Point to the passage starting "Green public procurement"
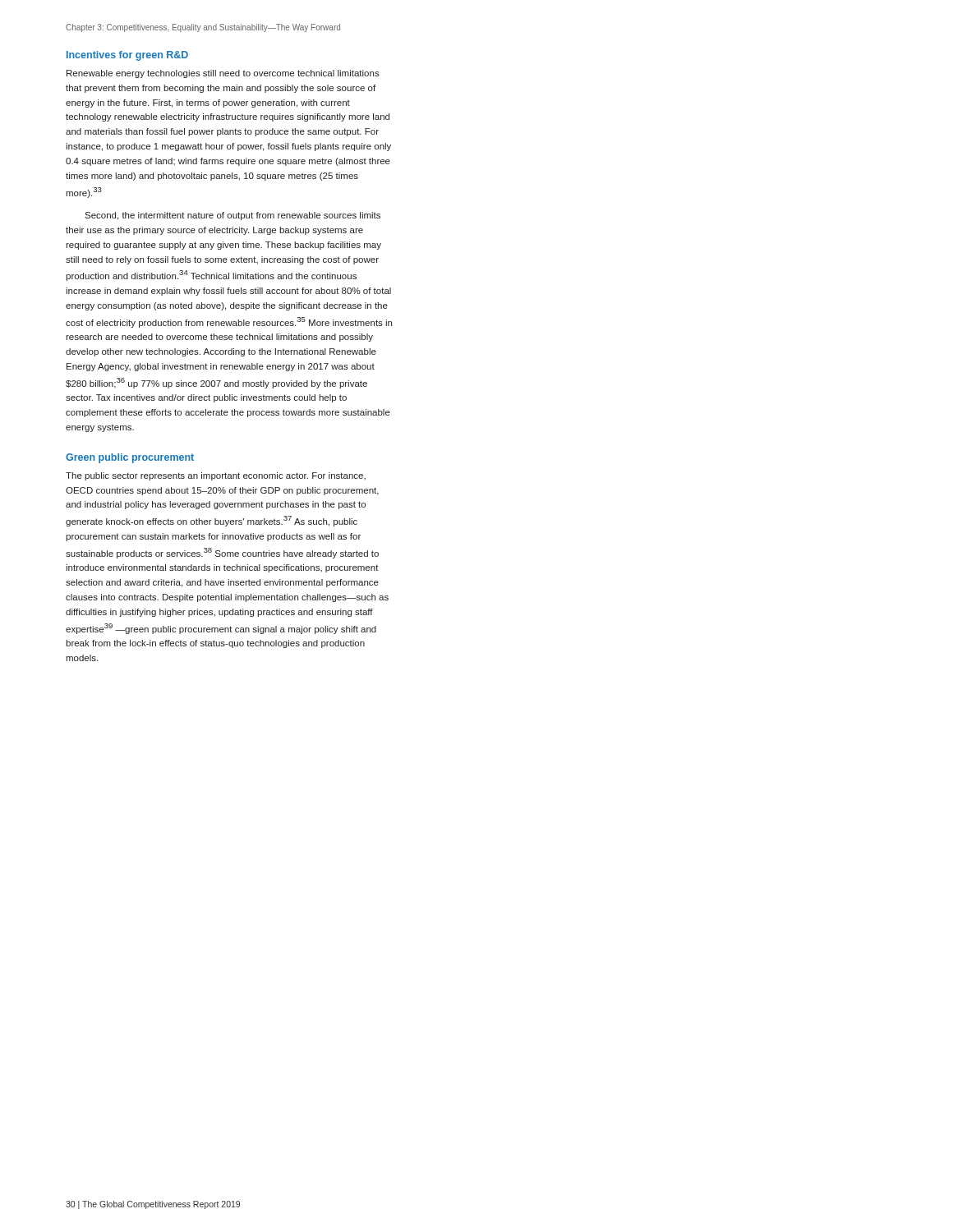This screenshot has width=953, height=1232. click(130, 457)
